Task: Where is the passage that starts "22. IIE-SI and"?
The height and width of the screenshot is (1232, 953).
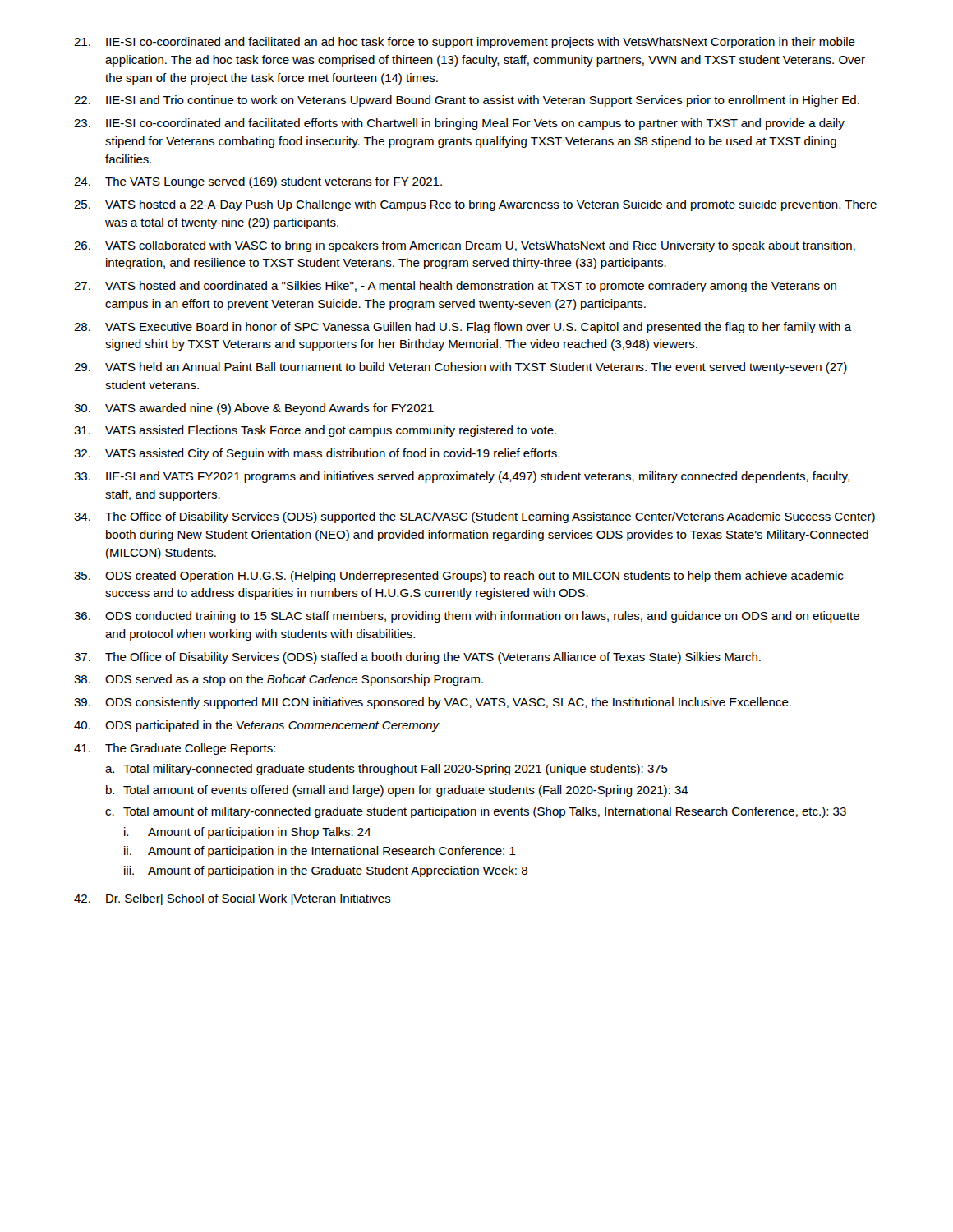Action: [x=476, y=100]
